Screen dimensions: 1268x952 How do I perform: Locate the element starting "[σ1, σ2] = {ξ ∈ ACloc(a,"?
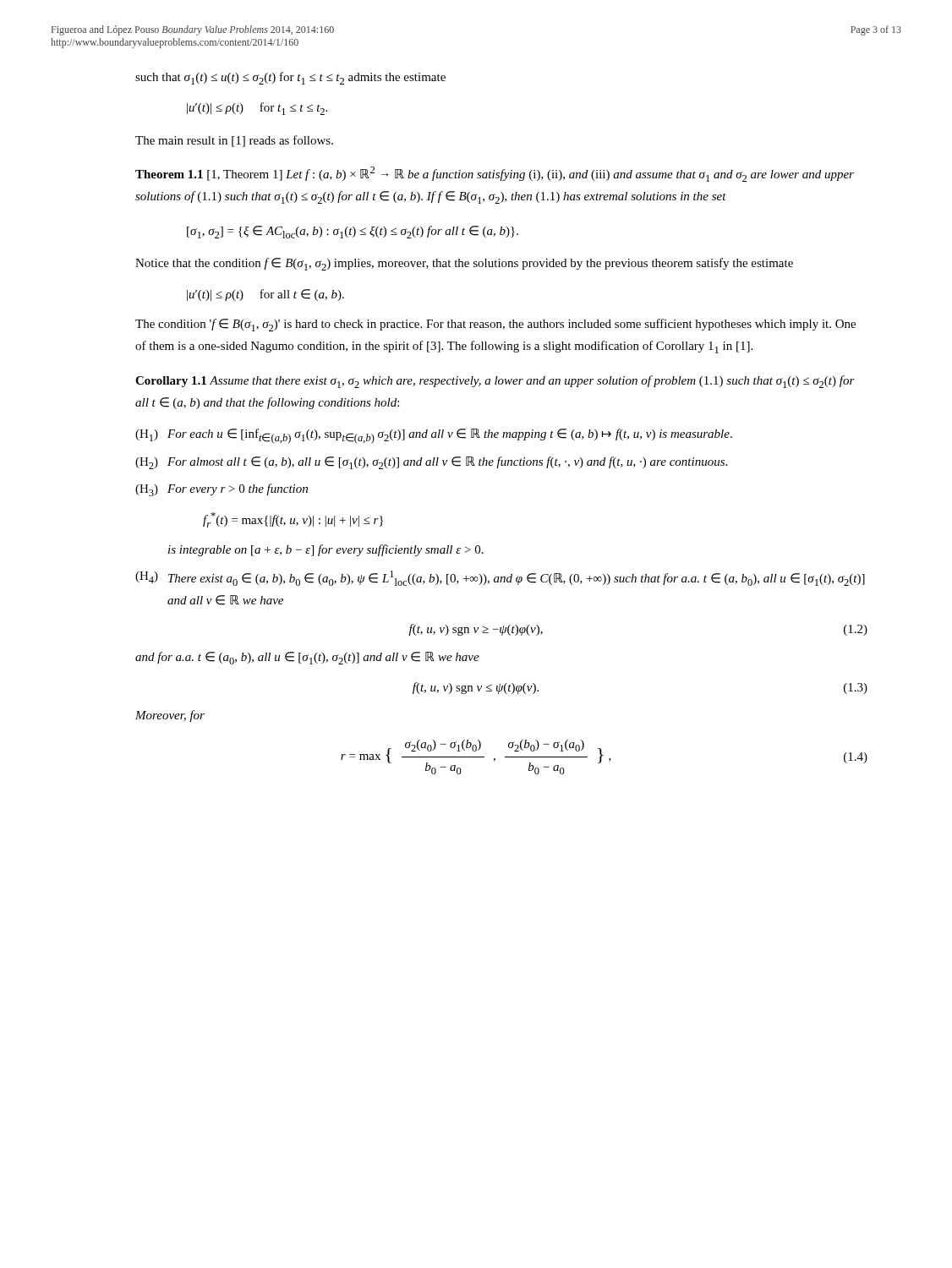tap(527, 232)
